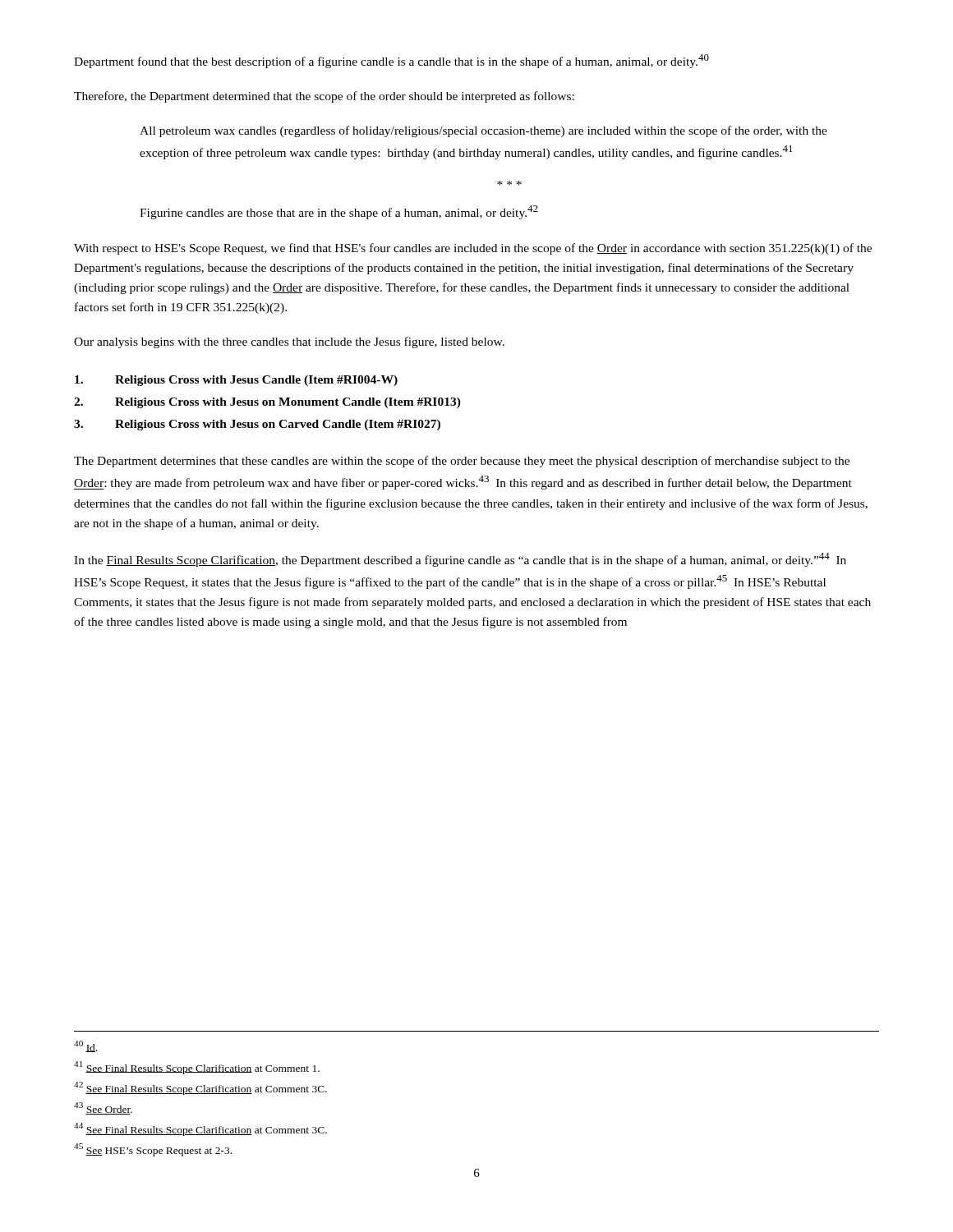Click on the block starting "The Department determines that these"
This screenshot has height=1232, width=953.
coord(471,492)
